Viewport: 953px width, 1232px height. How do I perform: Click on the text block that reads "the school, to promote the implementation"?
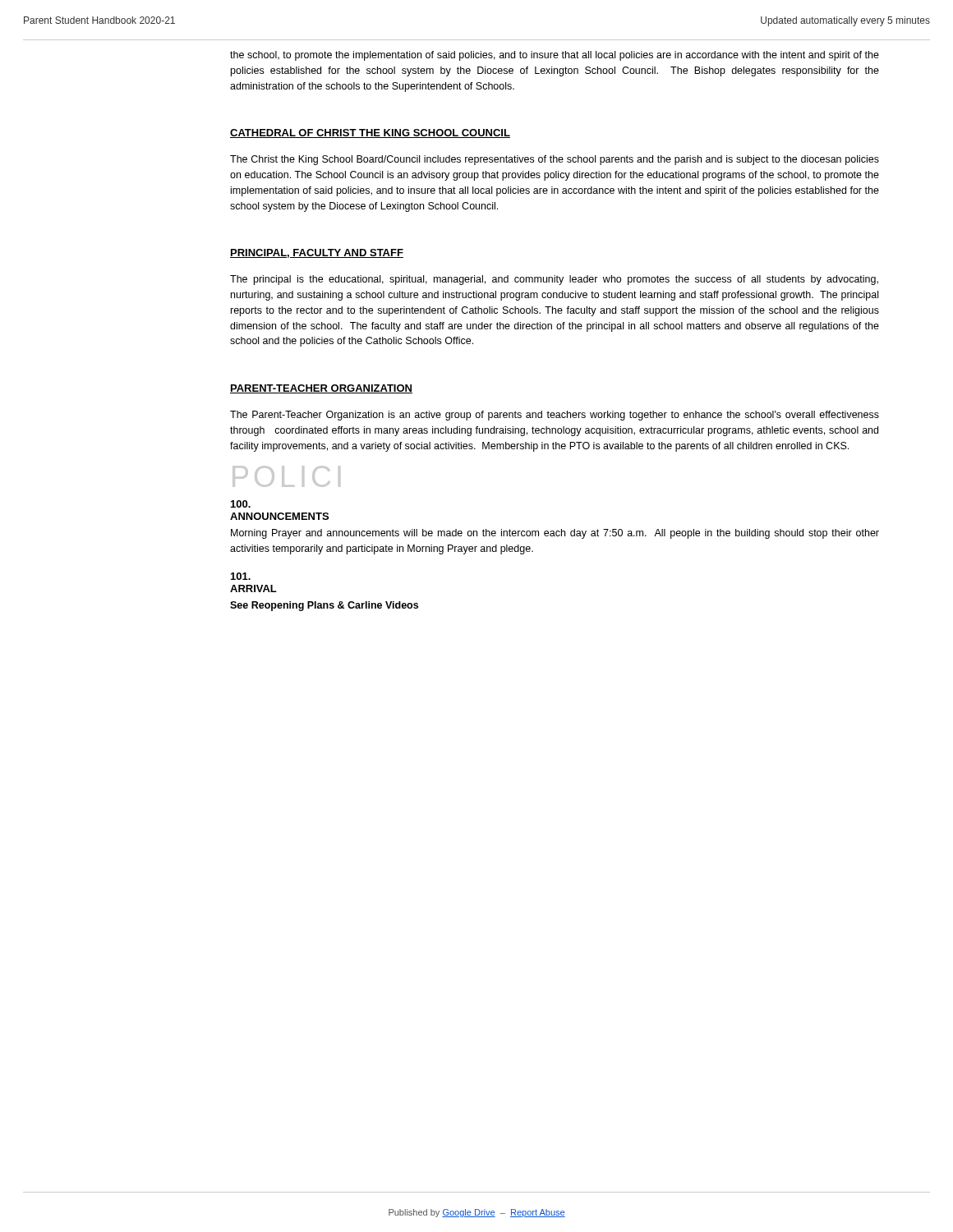[555, 70]
